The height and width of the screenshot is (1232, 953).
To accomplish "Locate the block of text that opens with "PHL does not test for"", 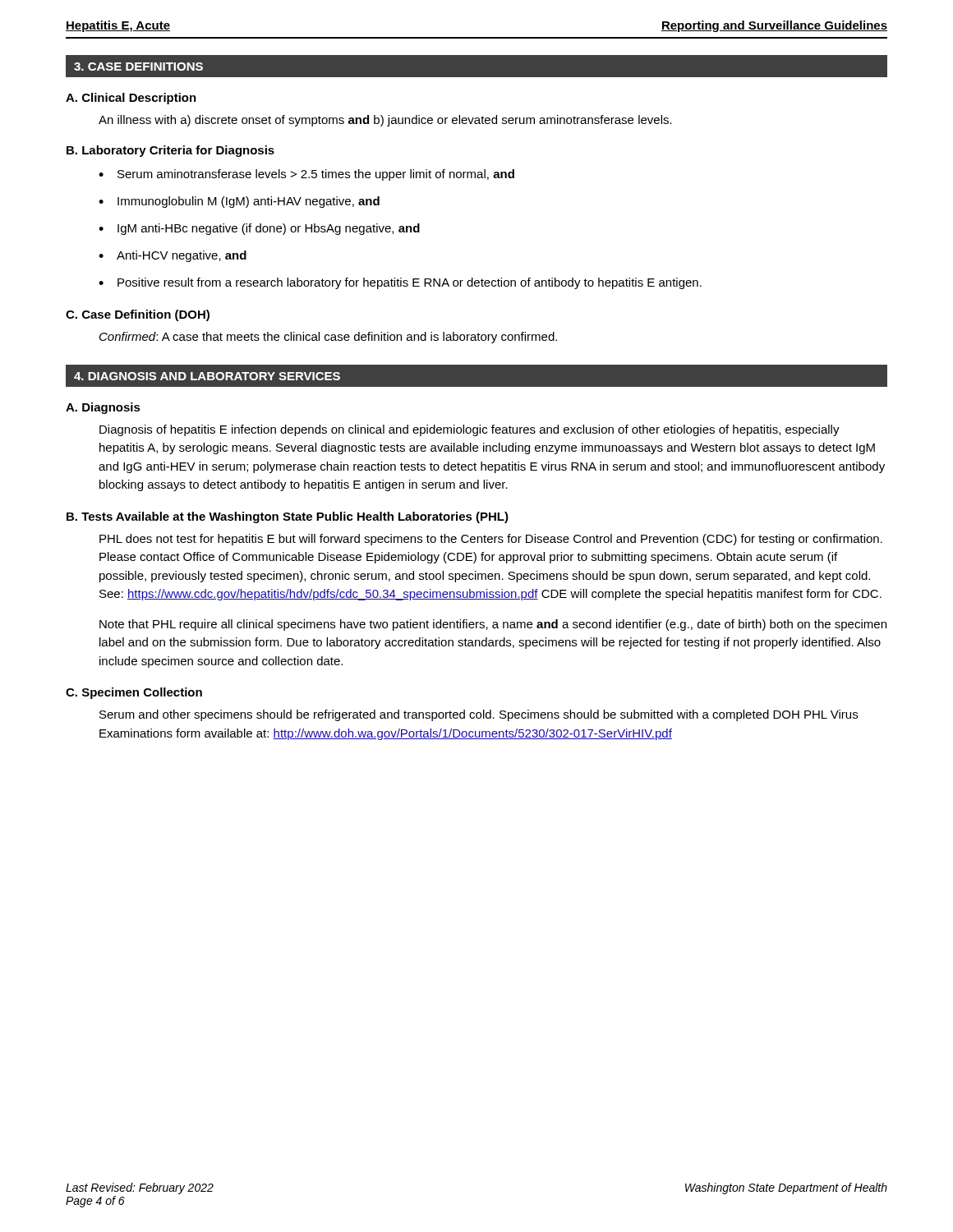I will 491,566.
